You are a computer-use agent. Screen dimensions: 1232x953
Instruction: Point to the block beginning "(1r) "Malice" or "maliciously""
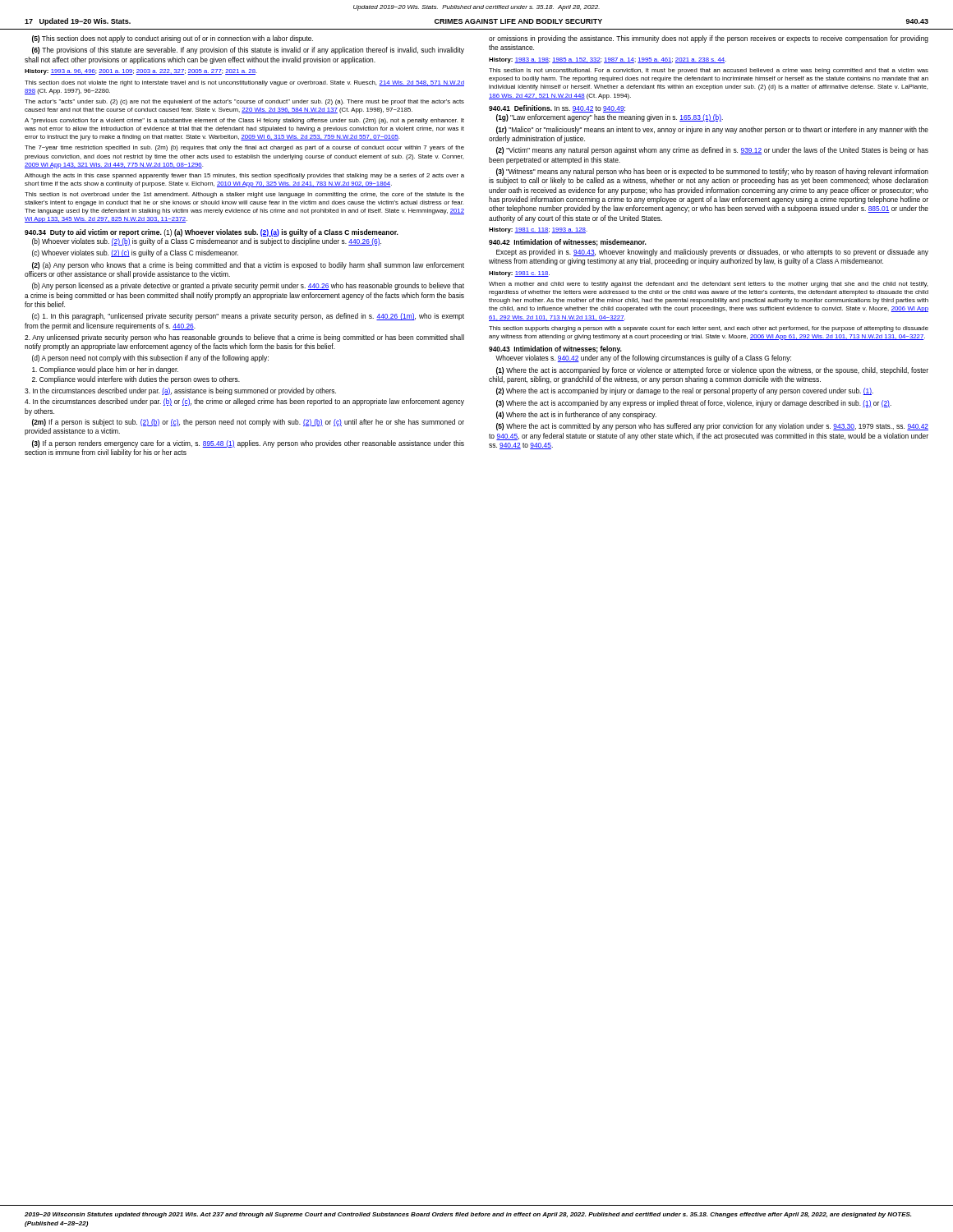(709, 135)
